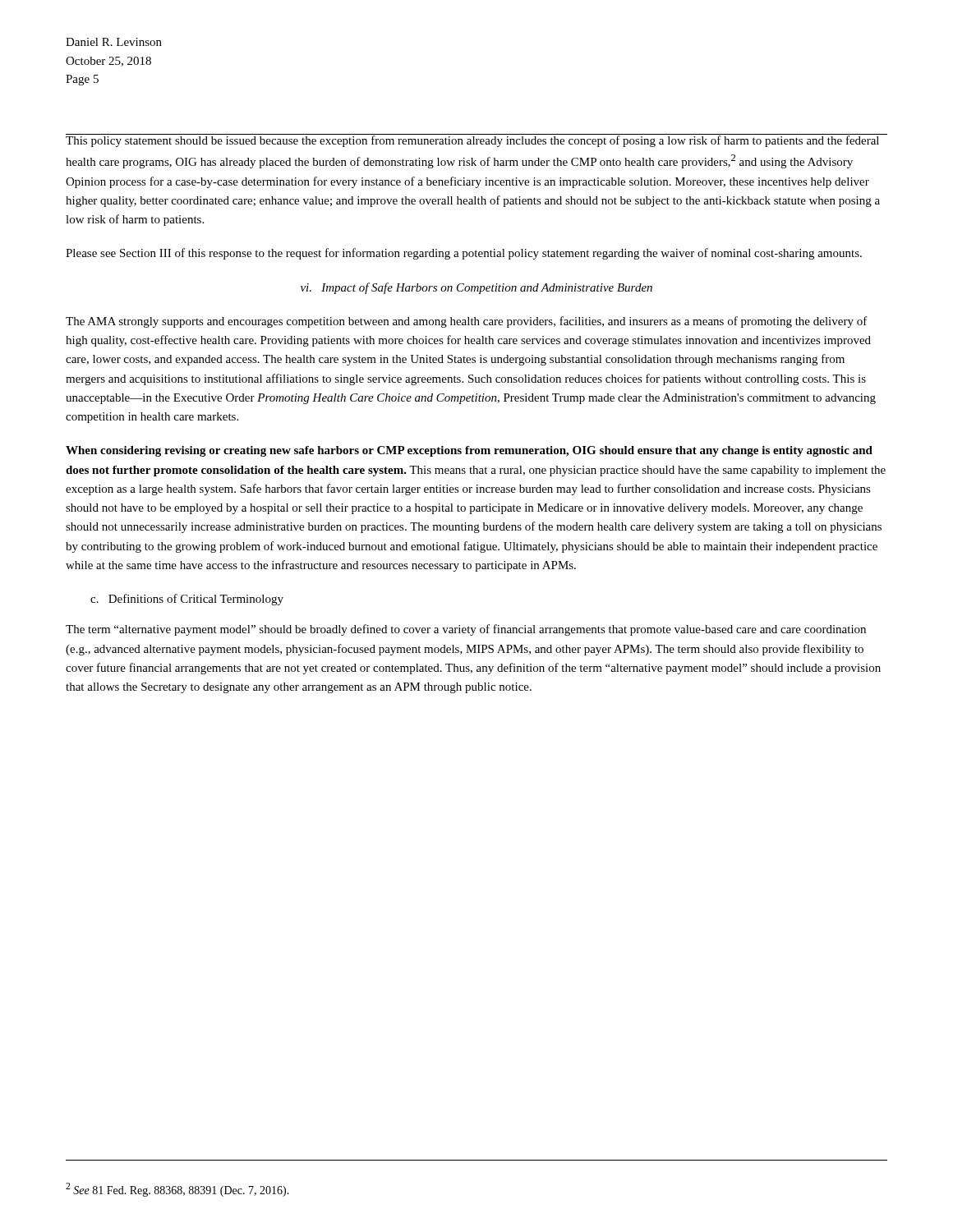Find a section header
The height and width of the screenshot is (1232, 953).
pos(476,287)
